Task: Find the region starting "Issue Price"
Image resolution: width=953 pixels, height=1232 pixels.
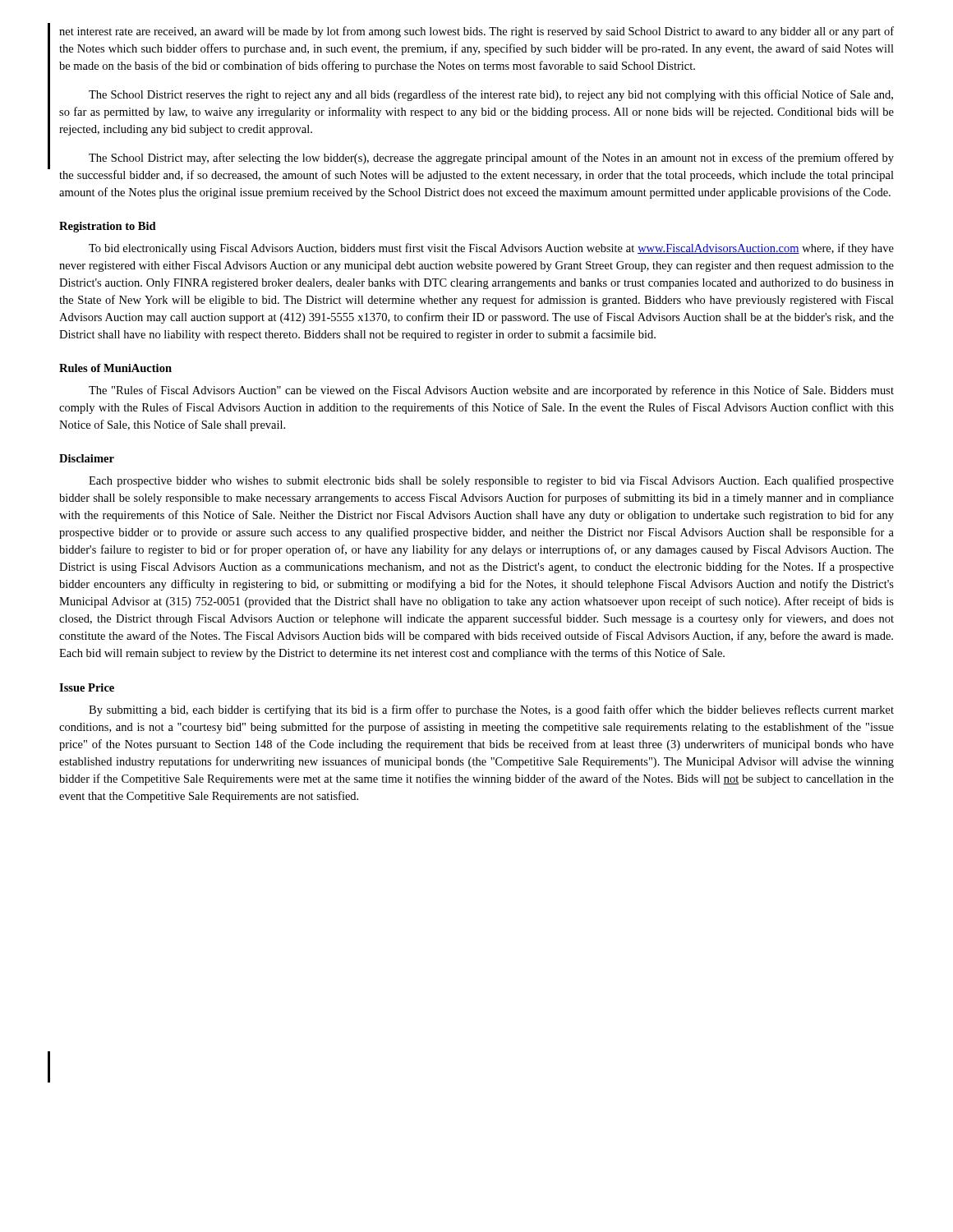Action: pyautogui.click(x=87, y=687)
